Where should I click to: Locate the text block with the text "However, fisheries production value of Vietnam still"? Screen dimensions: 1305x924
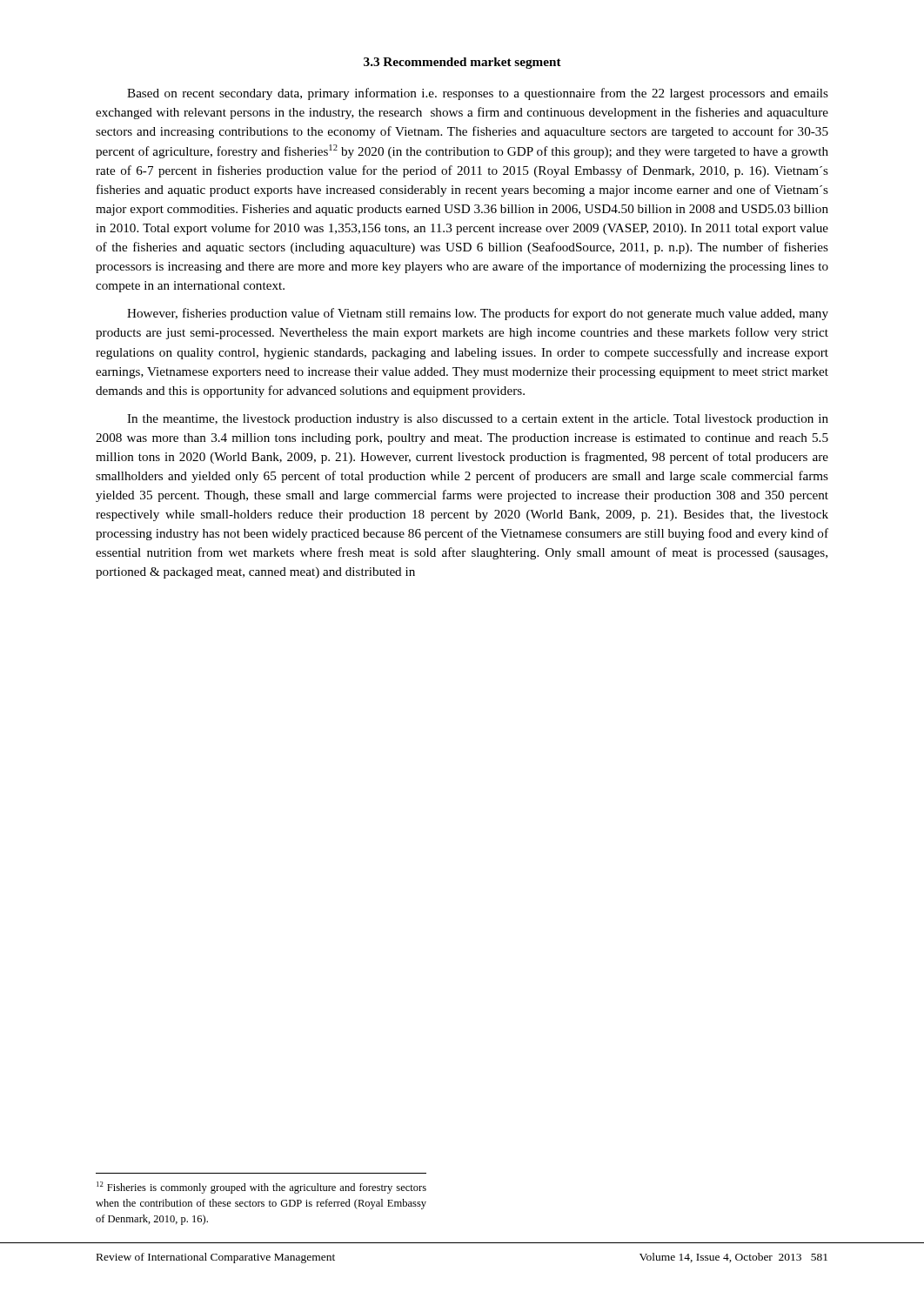click(x=462, y=352)
